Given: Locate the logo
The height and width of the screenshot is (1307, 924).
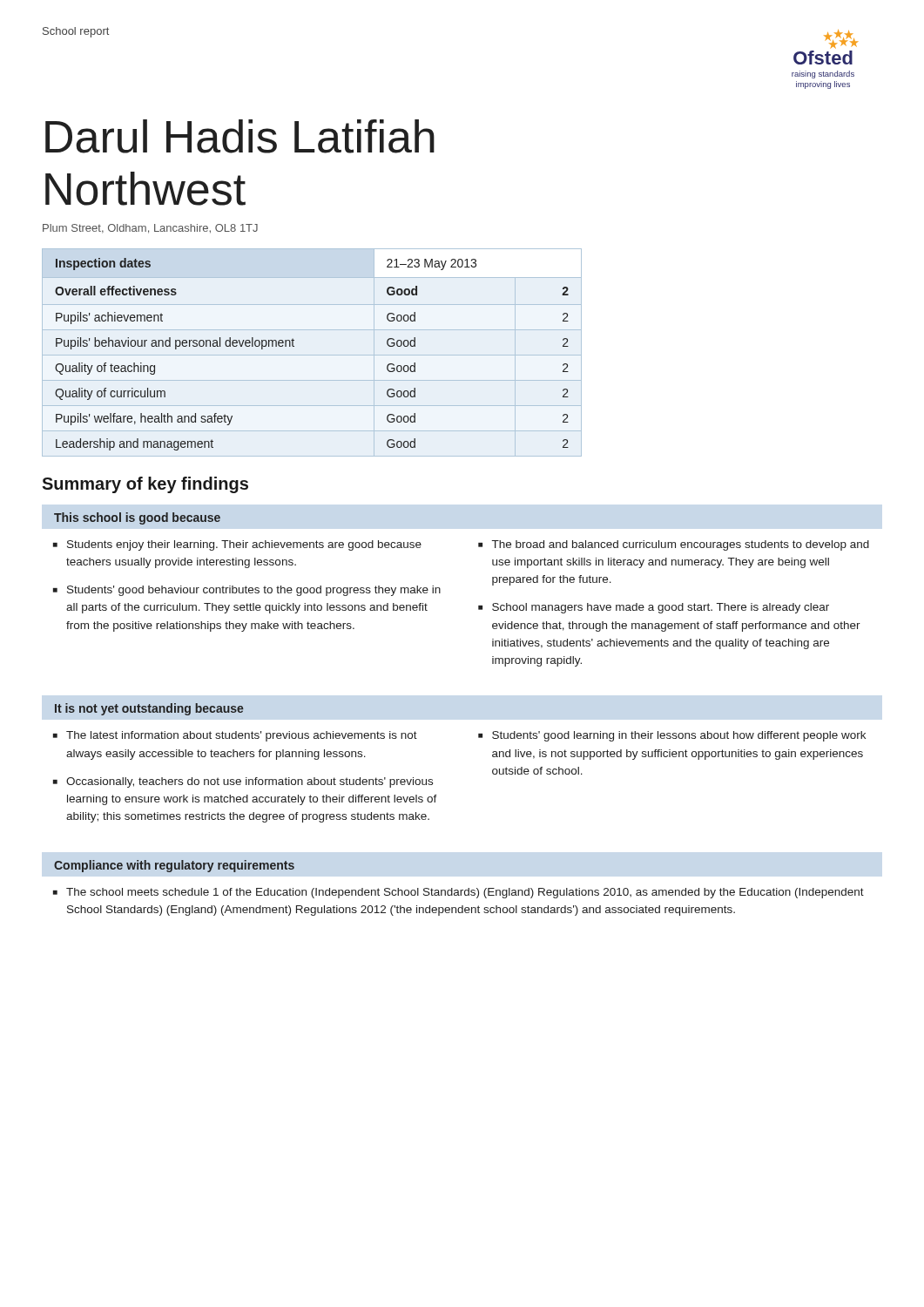Looking at the screenshot, I should pyautogui.click(x=826, y=59).
